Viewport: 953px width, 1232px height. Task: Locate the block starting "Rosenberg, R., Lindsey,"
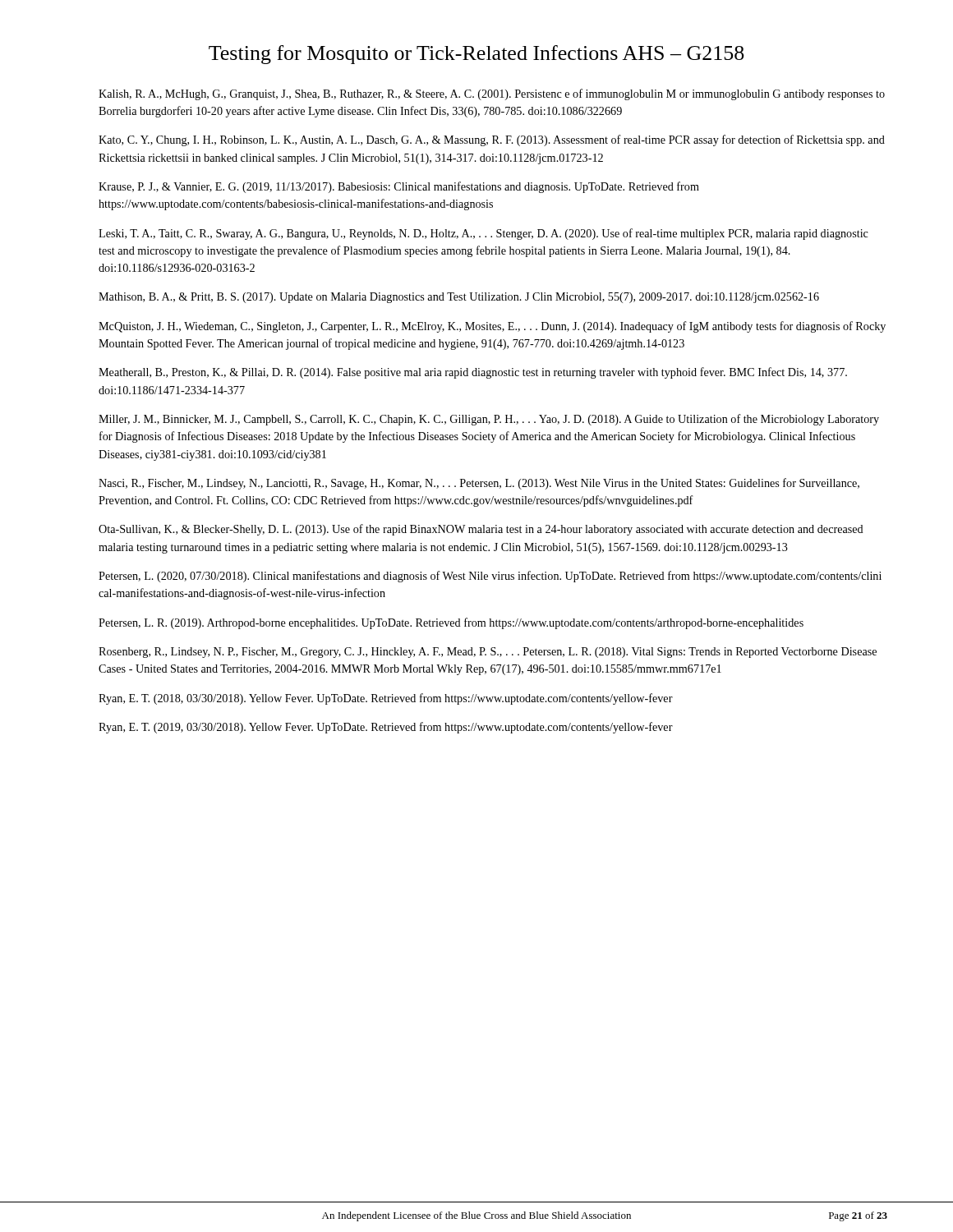(488, 660)
